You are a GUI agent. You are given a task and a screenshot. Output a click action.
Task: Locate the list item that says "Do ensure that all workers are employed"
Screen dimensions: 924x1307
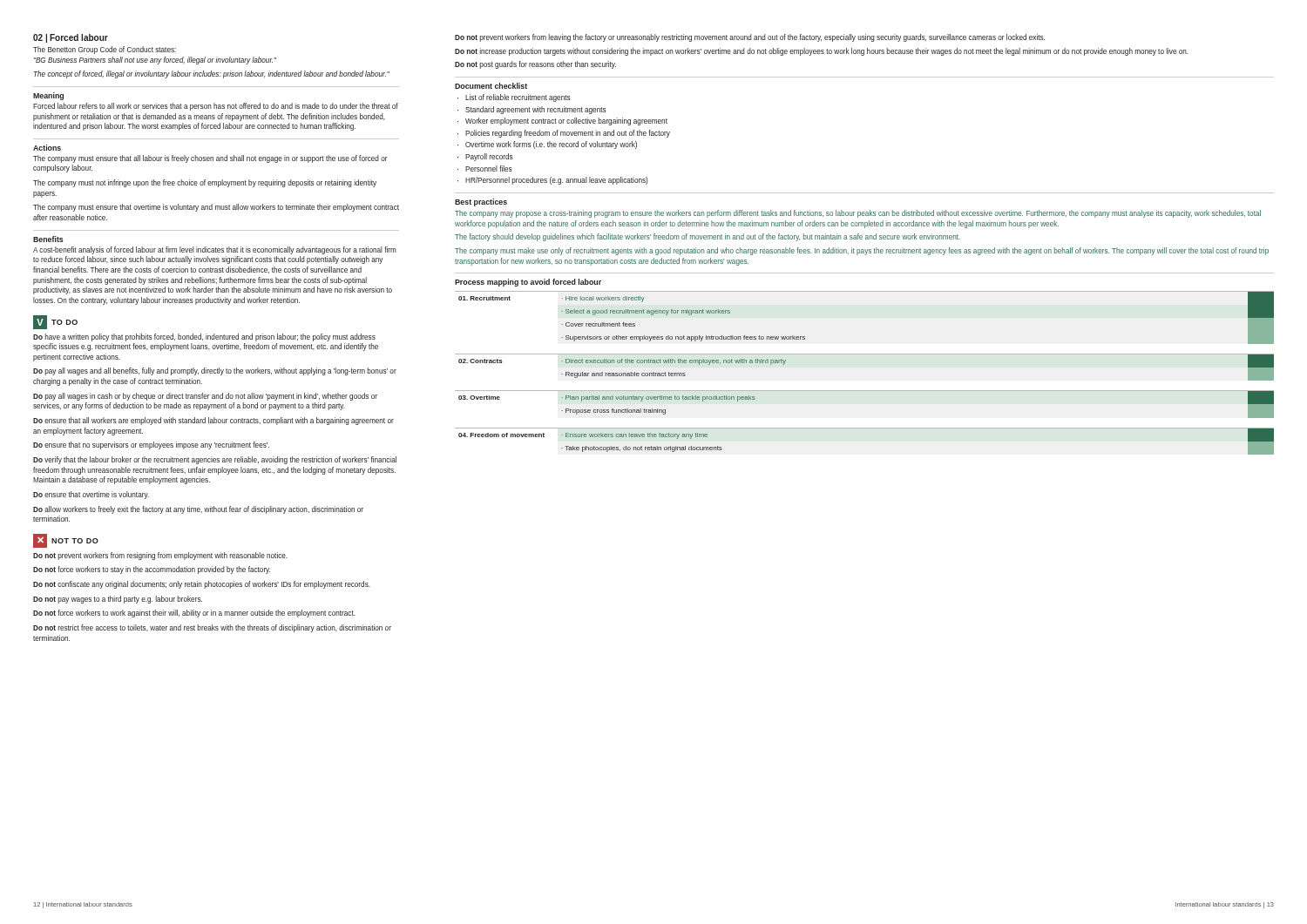click(216, 426)
